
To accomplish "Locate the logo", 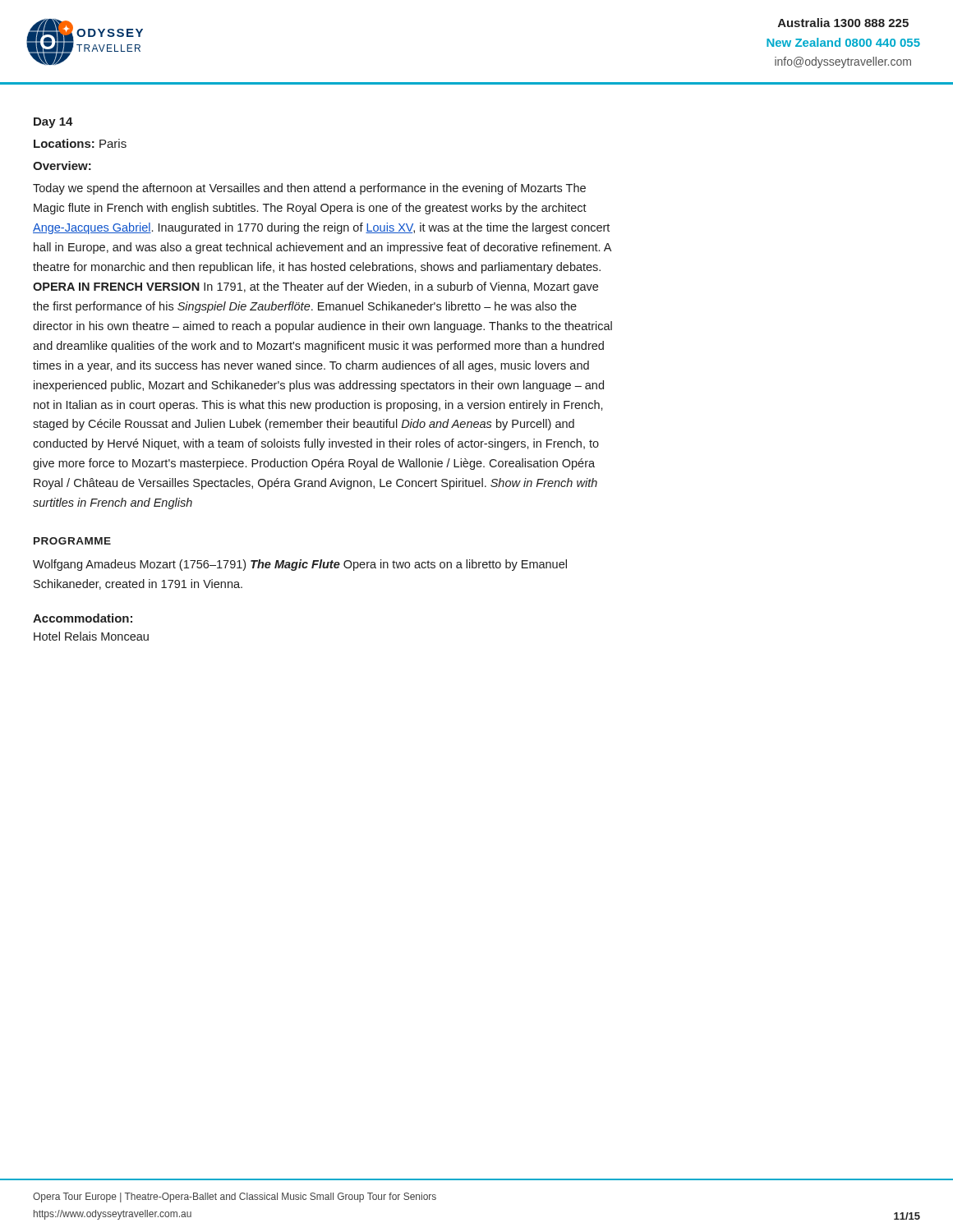I will point(88,42).
